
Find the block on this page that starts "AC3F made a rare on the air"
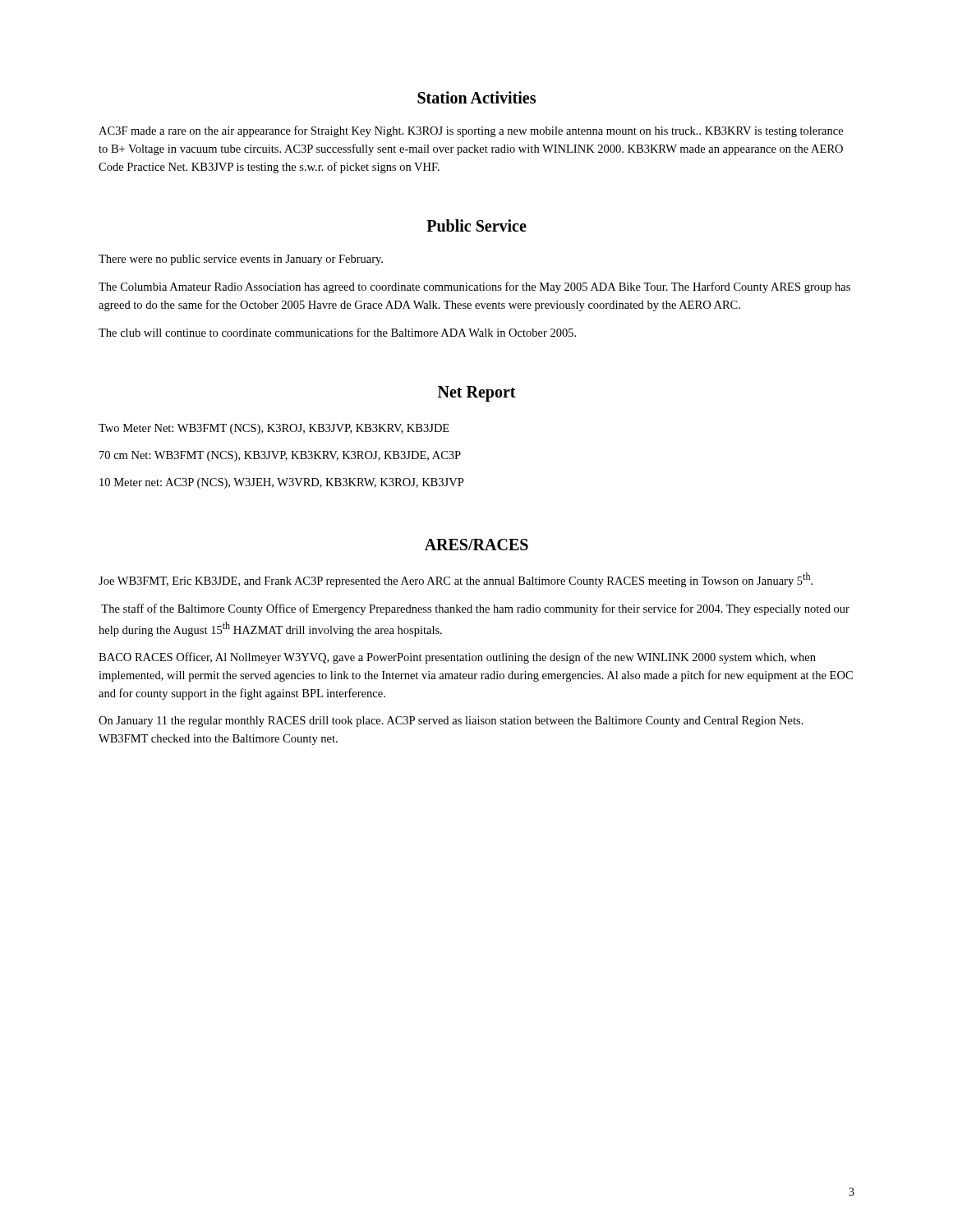tap(471, 148)
